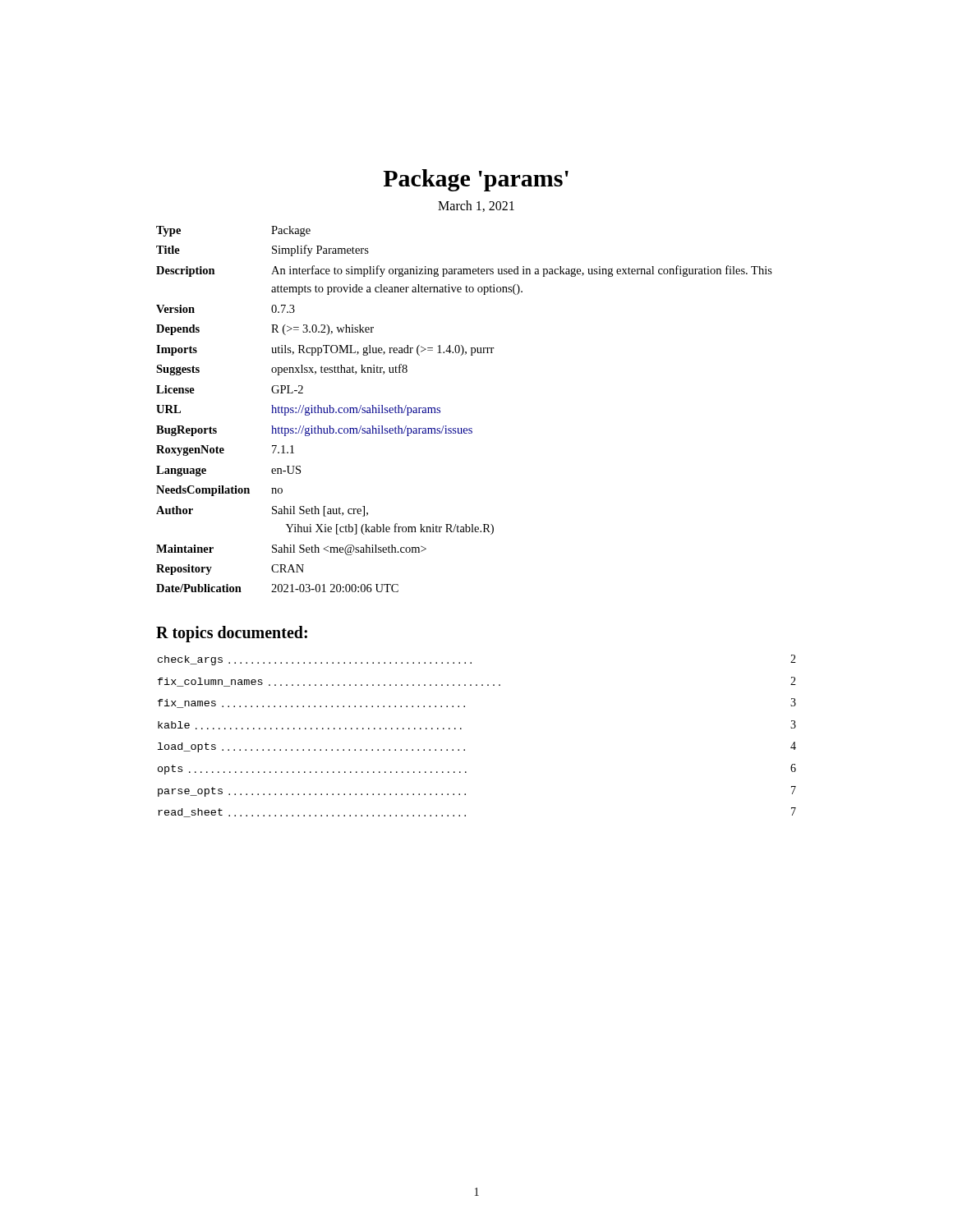This screenshot has height=1232, width=953.
Task: Point to "URL https://github.com/sahilseth/params"
Action: tap(298, 410)
